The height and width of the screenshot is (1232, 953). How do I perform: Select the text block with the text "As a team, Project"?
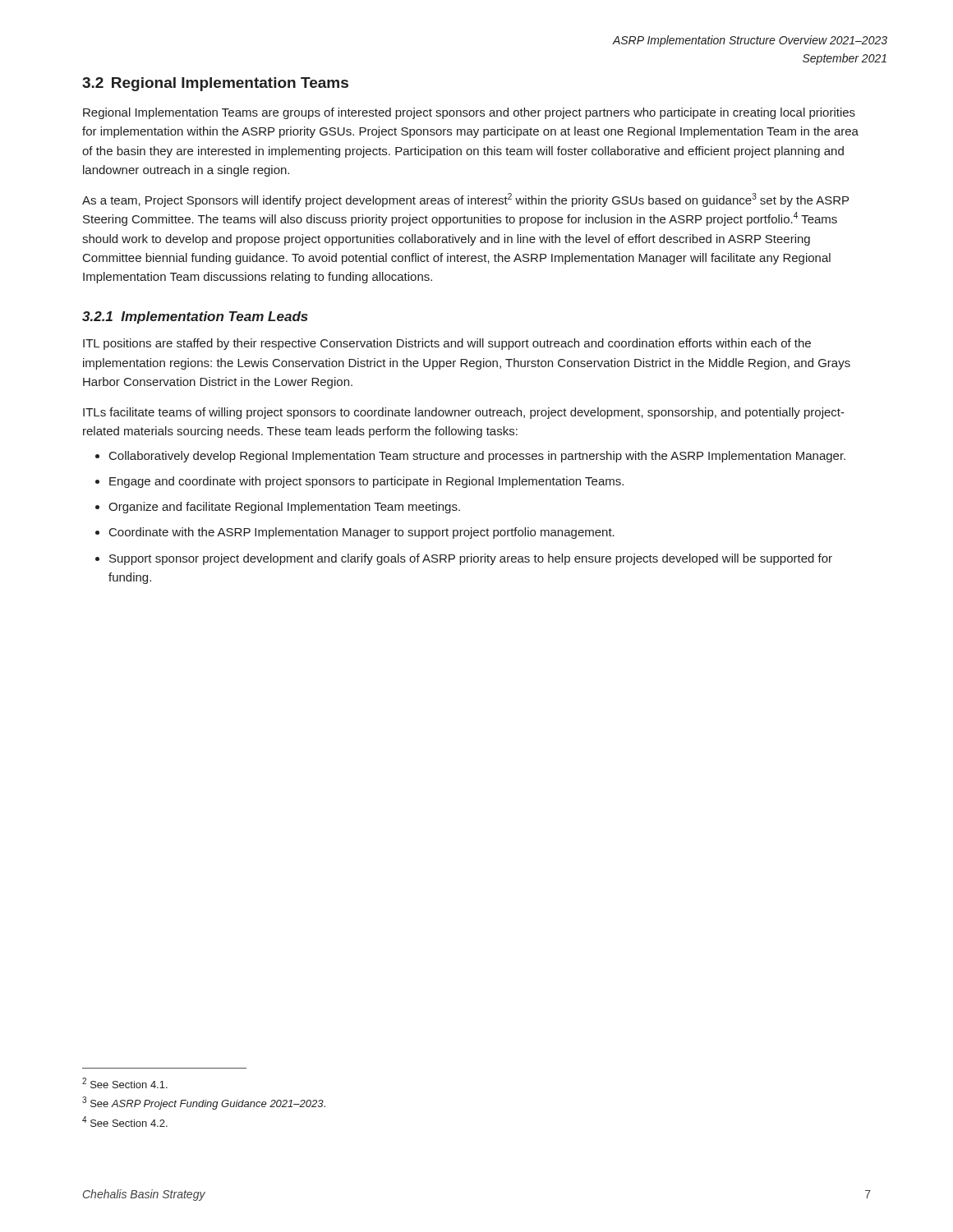(x=466, y=238)
